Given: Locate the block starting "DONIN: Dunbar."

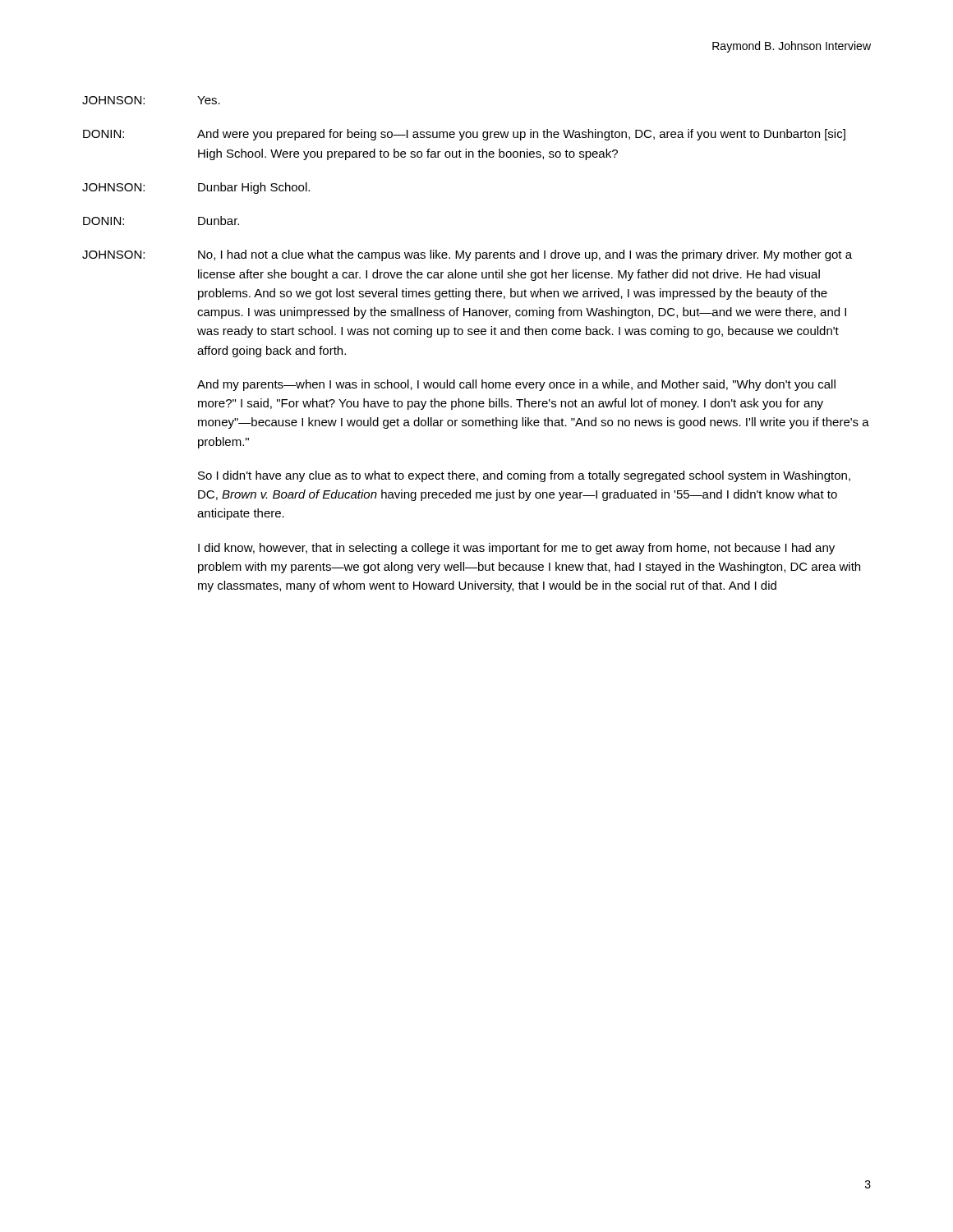Looking at the screenshot, I should pyautogui.click(x=105, y=221).
